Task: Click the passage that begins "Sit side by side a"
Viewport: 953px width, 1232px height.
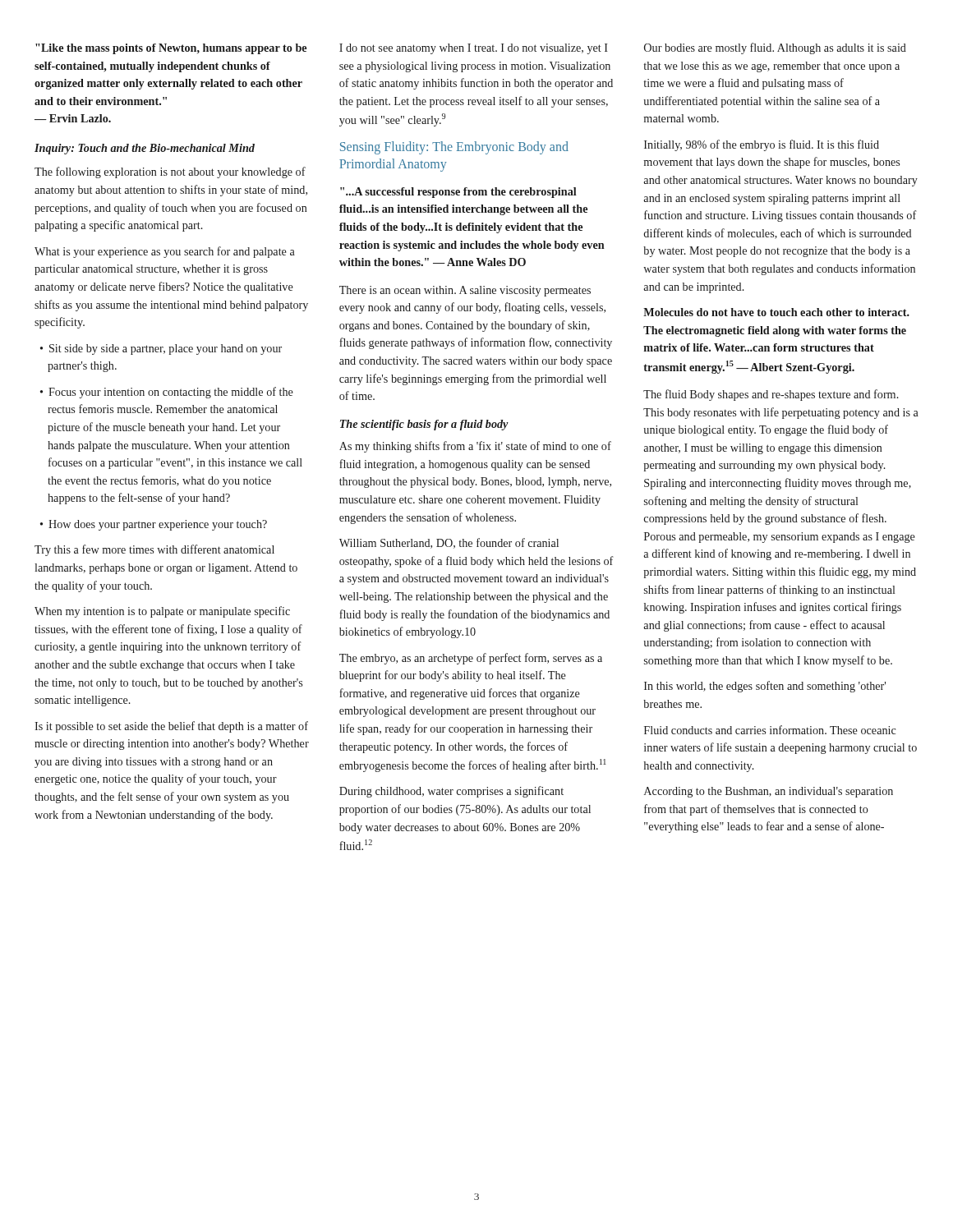Action: tap(165, 357)
